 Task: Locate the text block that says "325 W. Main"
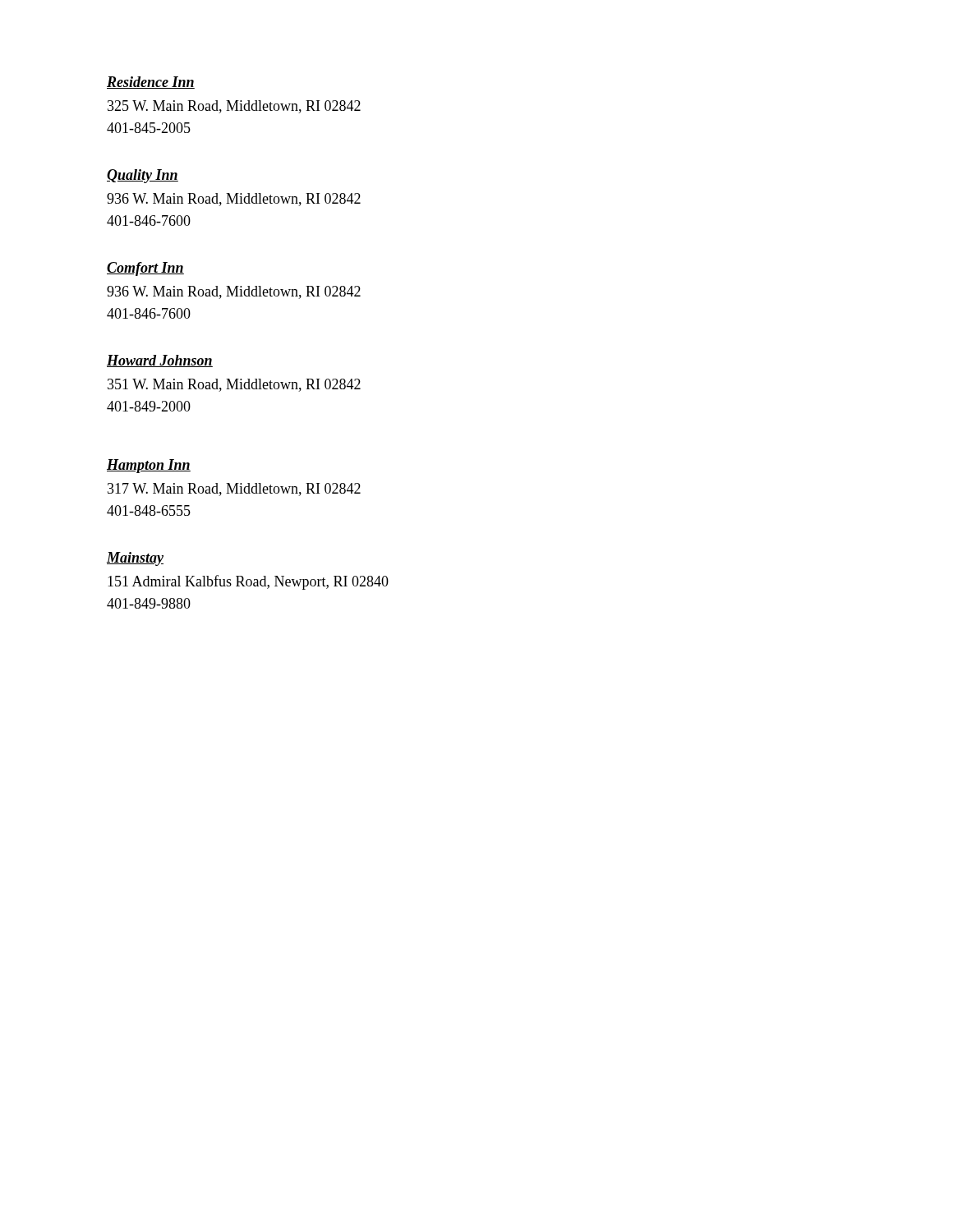234,106
